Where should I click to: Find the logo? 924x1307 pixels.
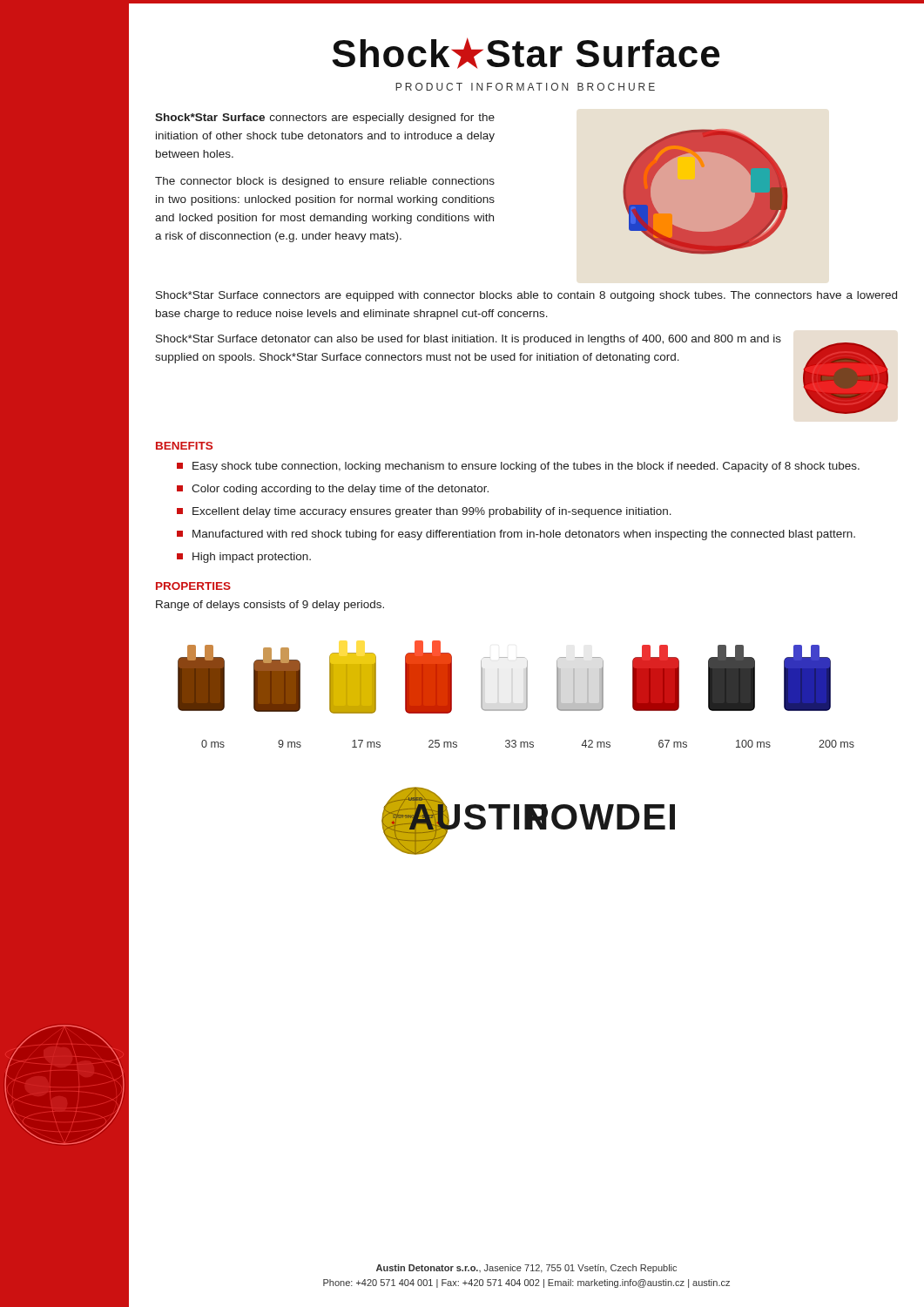526,821
